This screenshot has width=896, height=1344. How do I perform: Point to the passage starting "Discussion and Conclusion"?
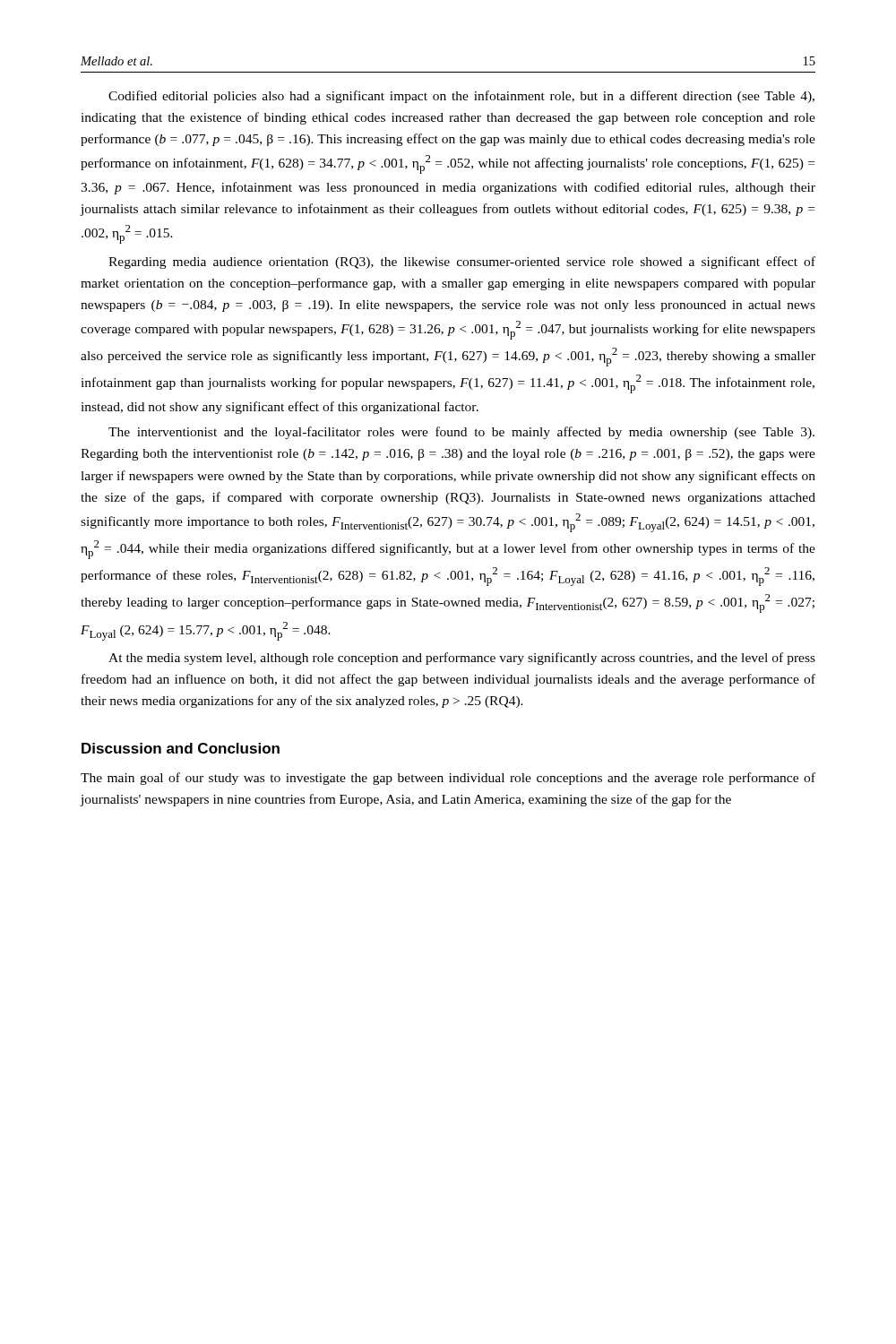pos(180,749)
